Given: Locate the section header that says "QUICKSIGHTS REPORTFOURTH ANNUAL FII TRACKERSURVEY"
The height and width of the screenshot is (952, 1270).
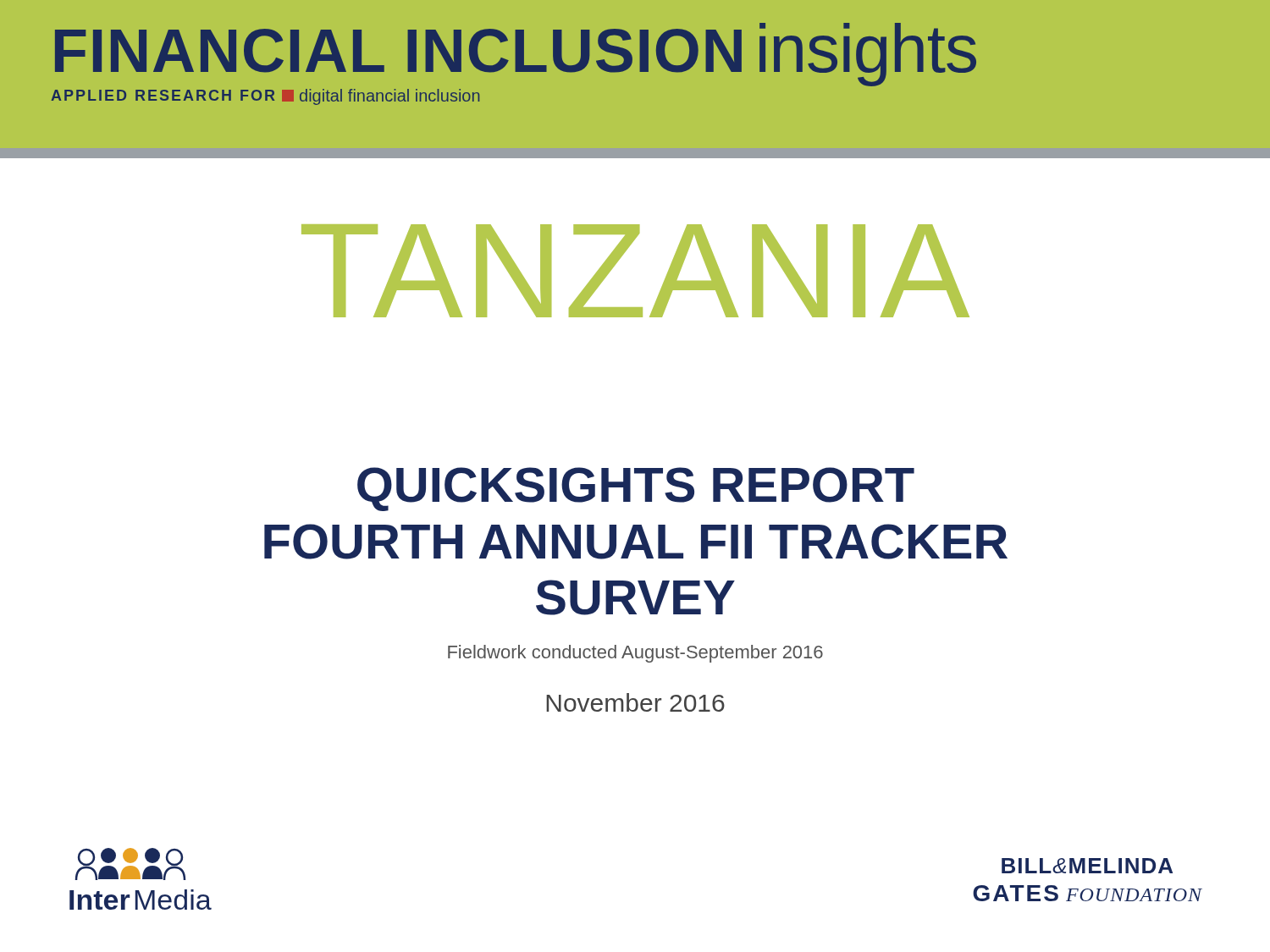Looking at the screenshot, I should pos(635,587).
